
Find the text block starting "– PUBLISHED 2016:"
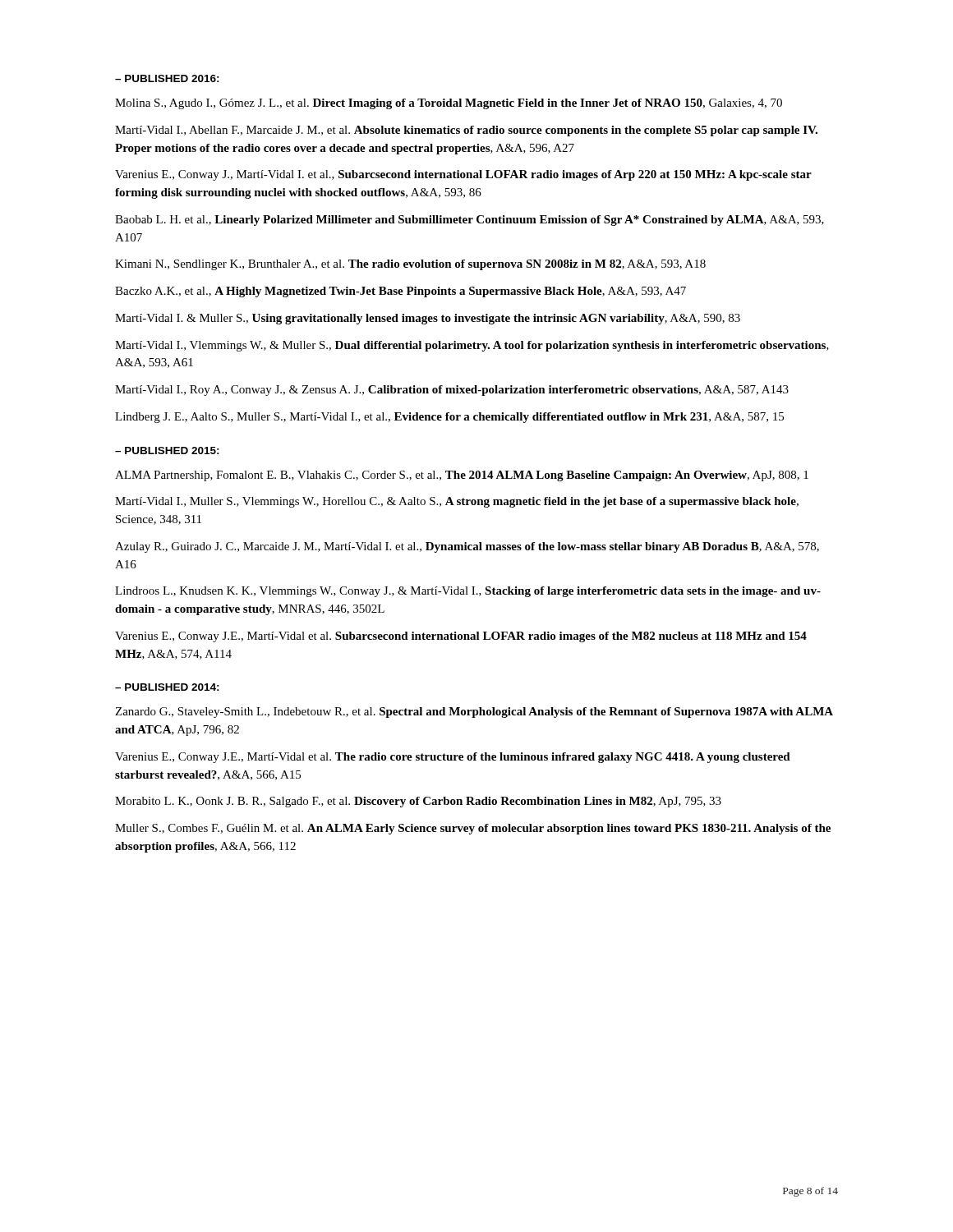(167, 78)
